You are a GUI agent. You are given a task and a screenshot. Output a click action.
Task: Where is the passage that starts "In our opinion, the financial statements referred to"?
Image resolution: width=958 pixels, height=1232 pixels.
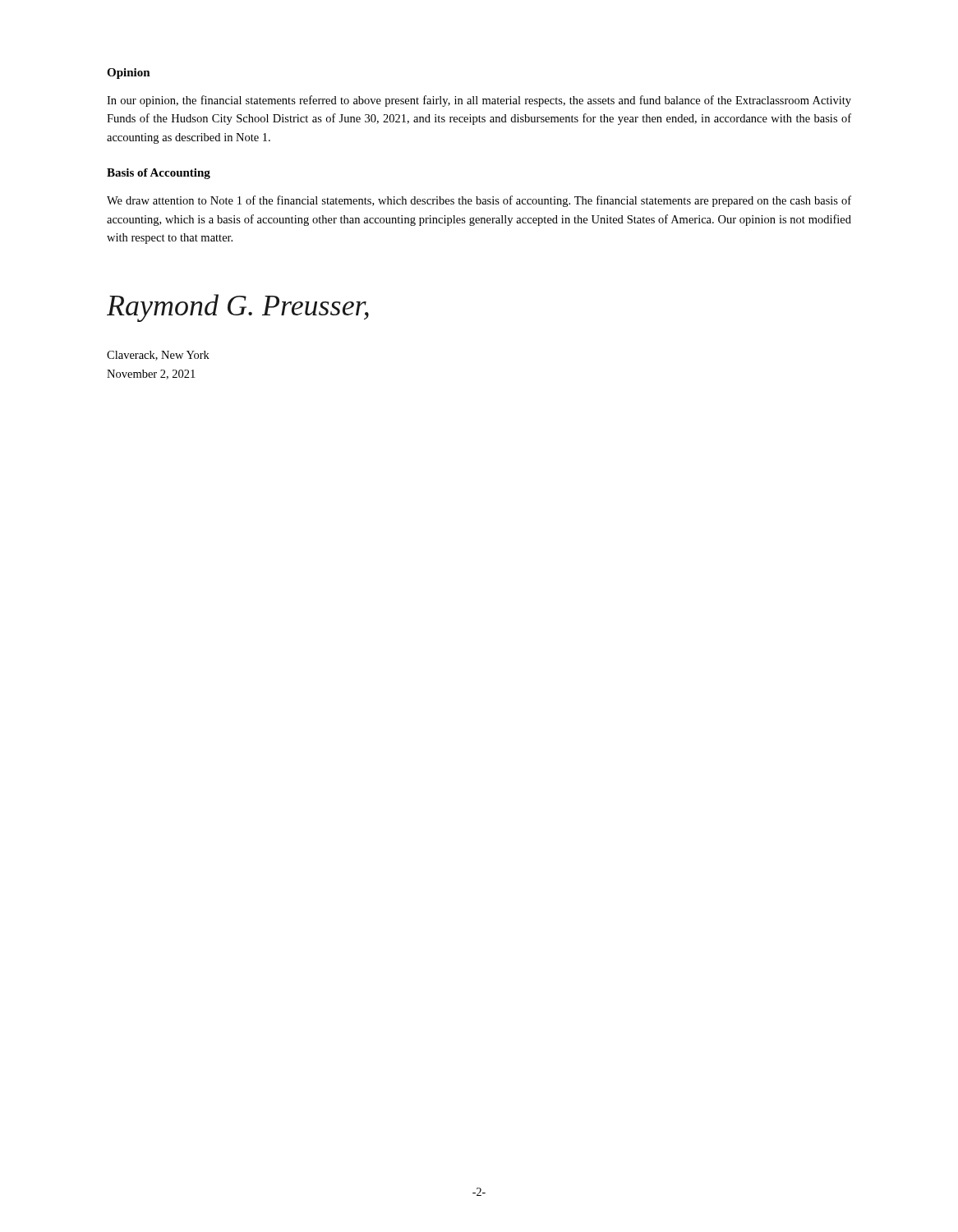479,119
